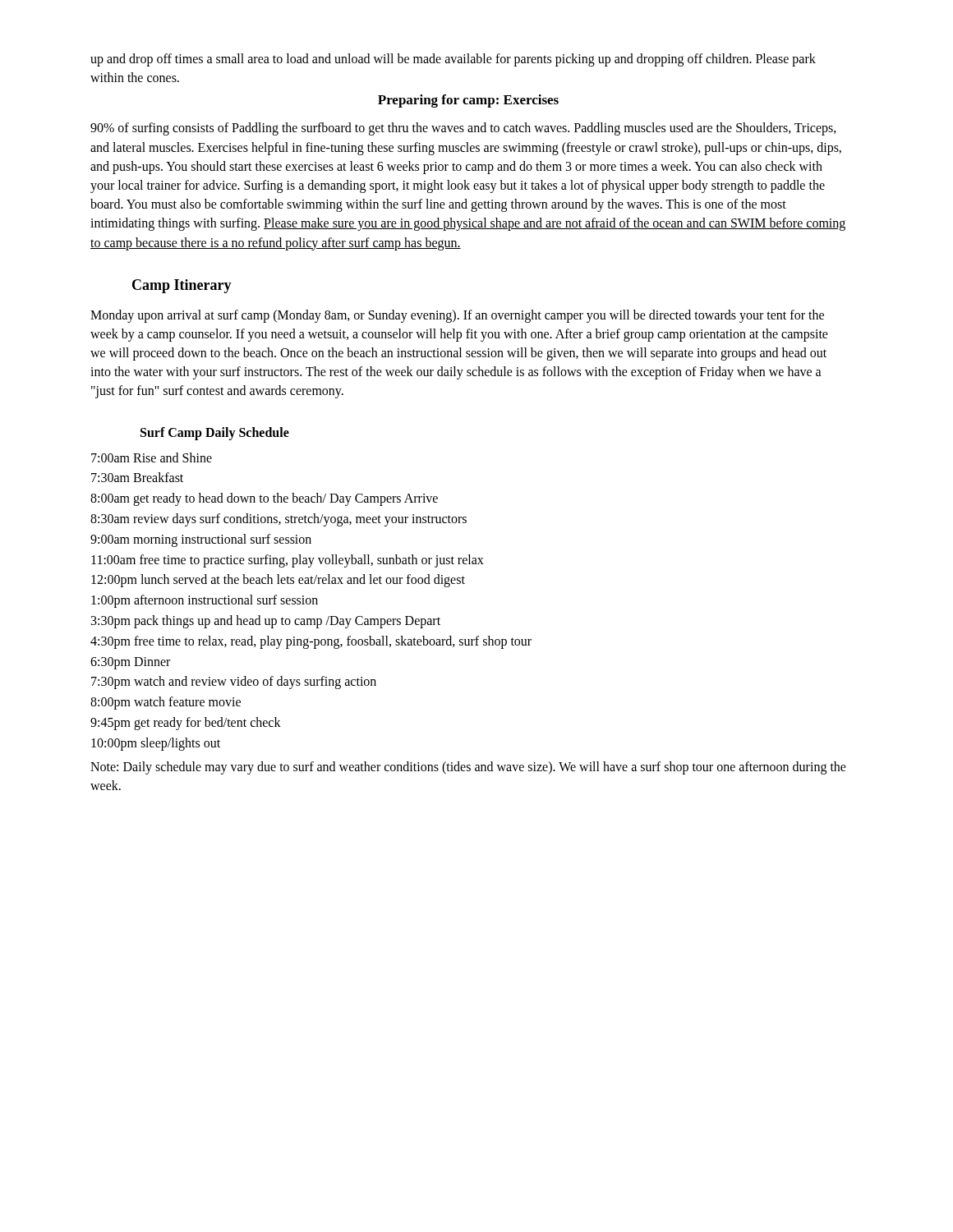Image resolution: width=953 pixels, height=1232 pixels.
Task: Point to "10:00pm sleep/lights out"
Action: [x=155, y=743]
